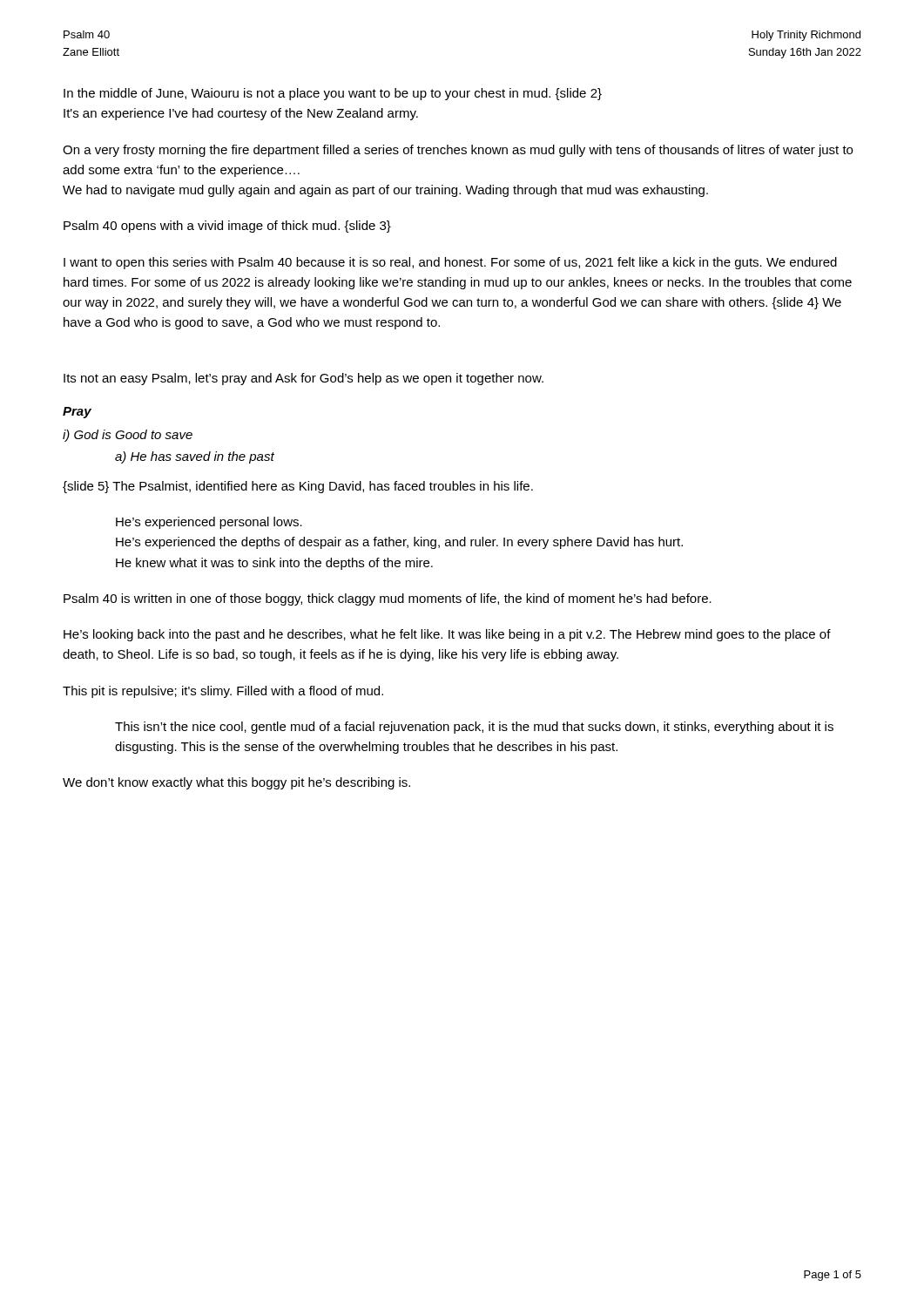Select the text block containing "I want to open"
Screen dimensions: 1307x924
click(457, 292)
